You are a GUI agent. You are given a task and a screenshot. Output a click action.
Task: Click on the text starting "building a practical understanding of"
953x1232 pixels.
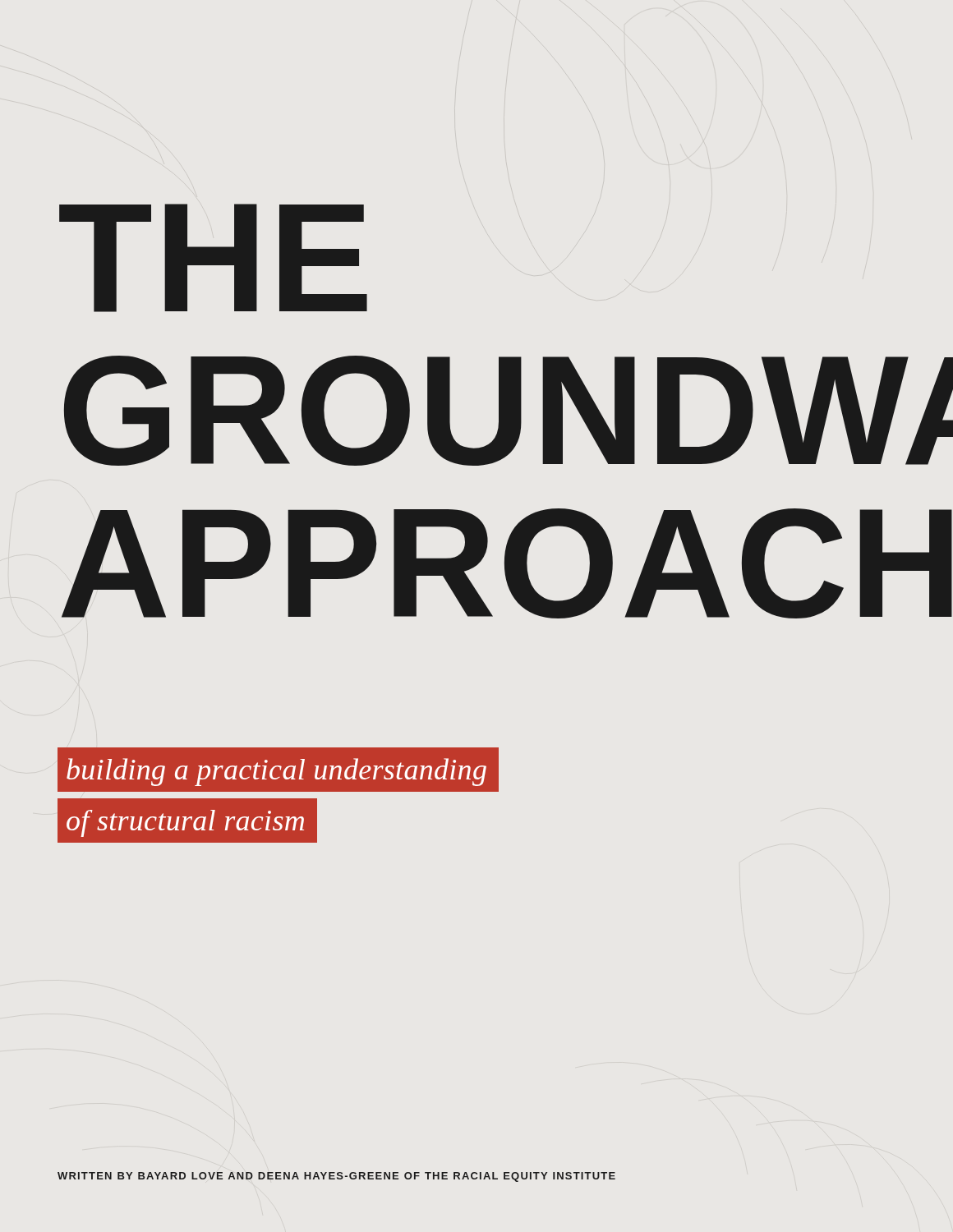tap(278, 795)
